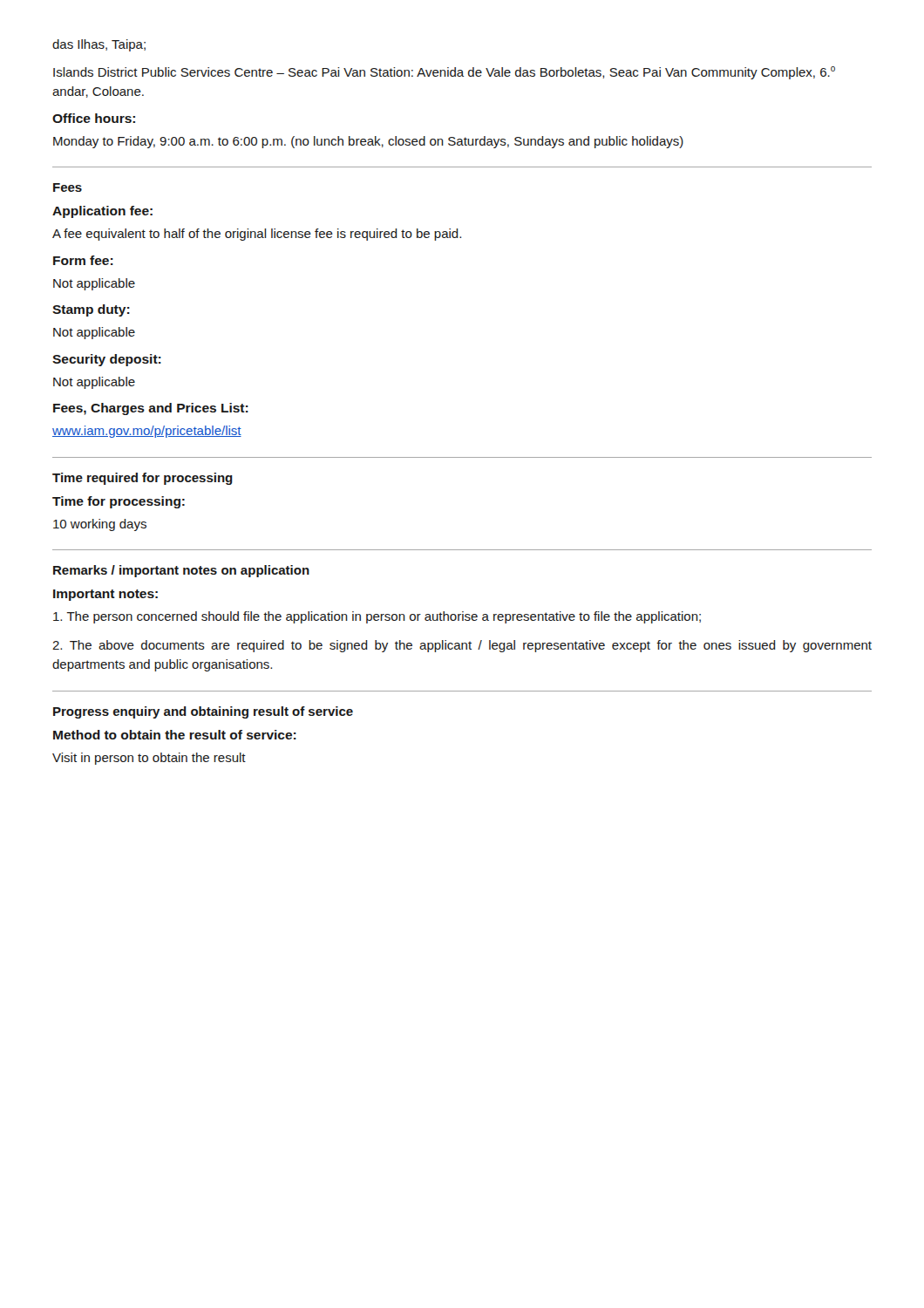Click on the section header containing "Stamp duty:"

tap(91, 309)
